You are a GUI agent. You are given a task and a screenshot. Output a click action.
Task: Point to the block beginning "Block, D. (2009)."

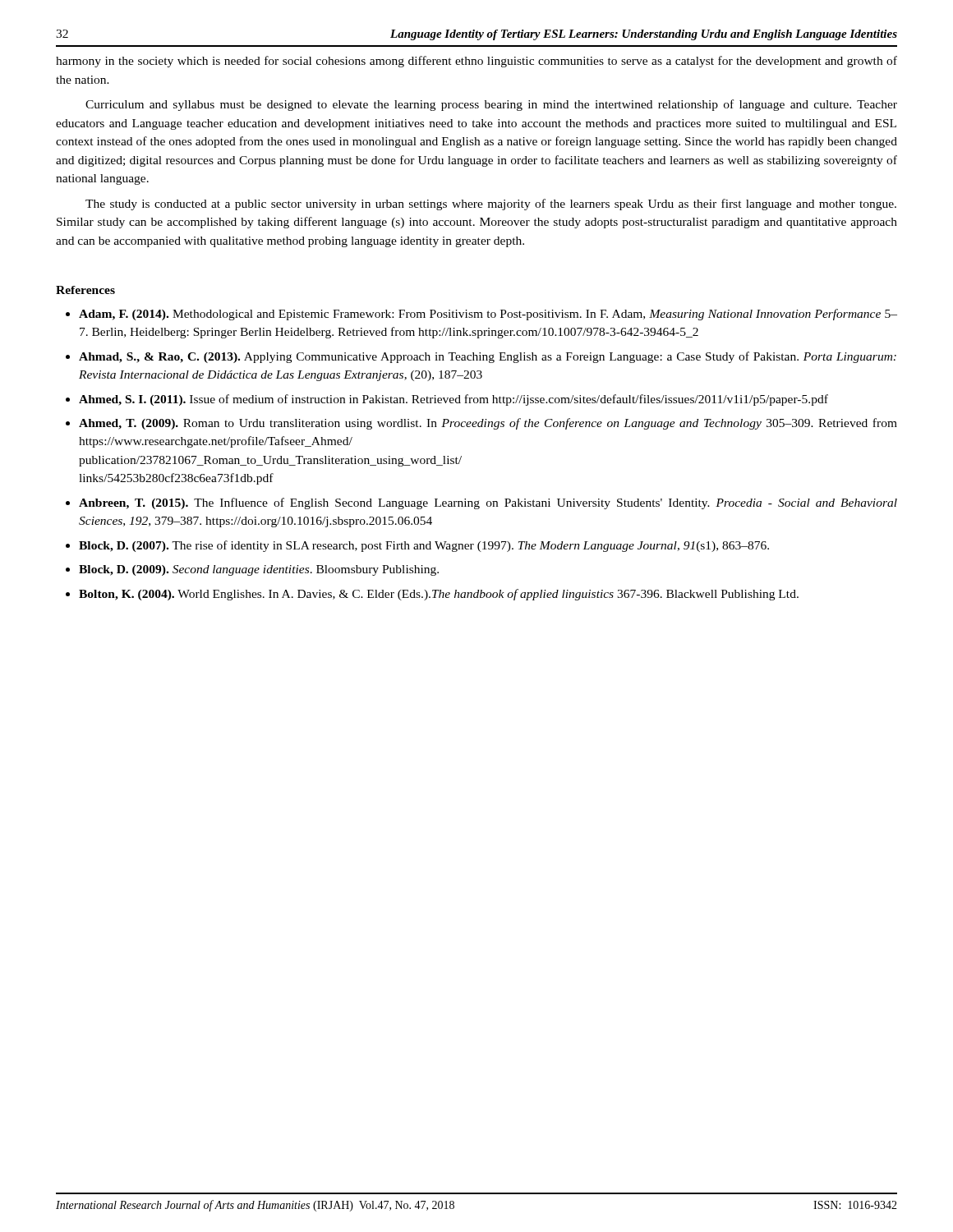coord(259,569)
